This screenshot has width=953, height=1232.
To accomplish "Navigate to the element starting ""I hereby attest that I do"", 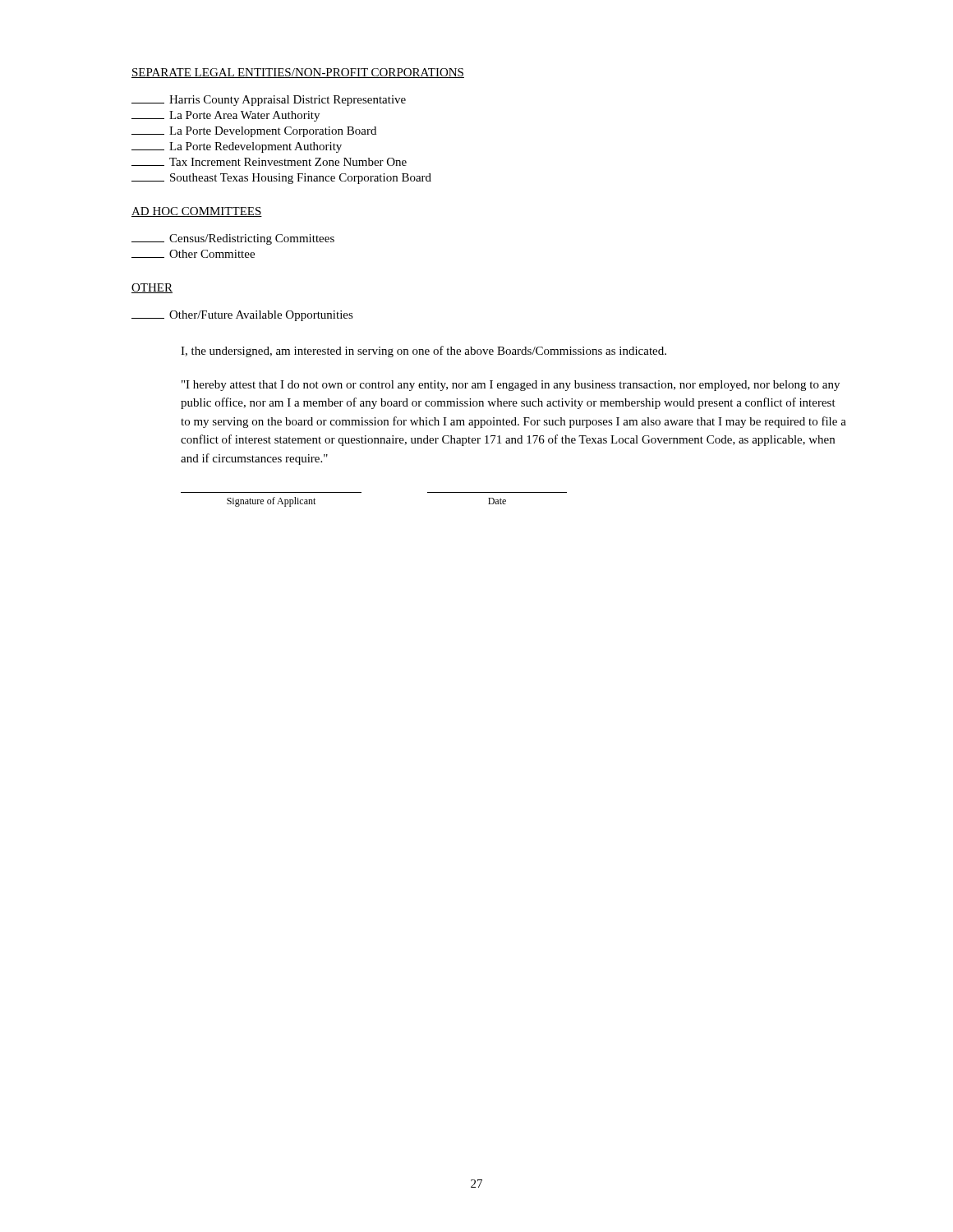I will (x=513, y=421).
